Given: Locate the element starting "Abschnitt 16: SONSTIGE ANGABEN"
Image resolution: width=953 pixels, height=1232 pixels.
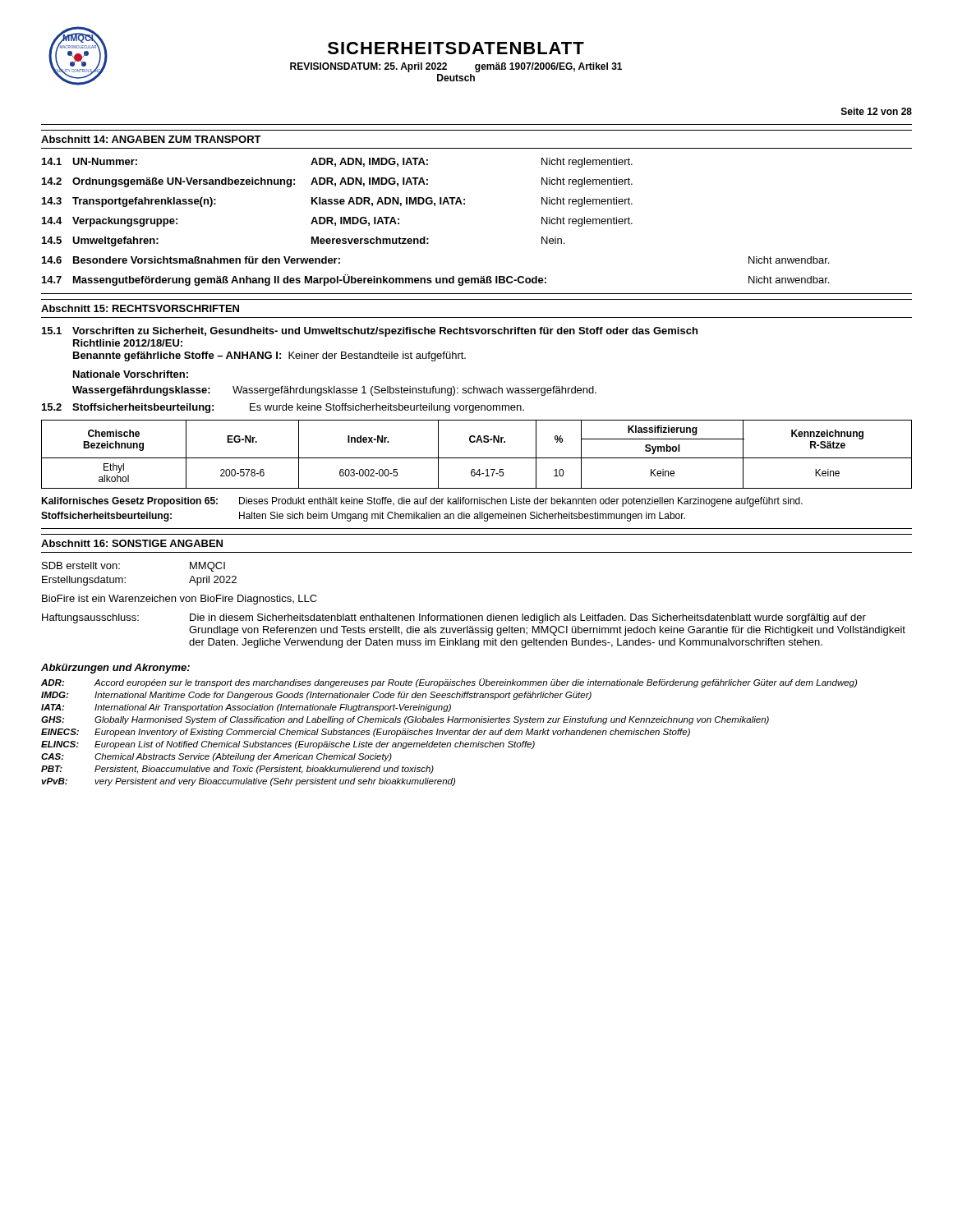Looking at the screenshot, I should point(132,543).
